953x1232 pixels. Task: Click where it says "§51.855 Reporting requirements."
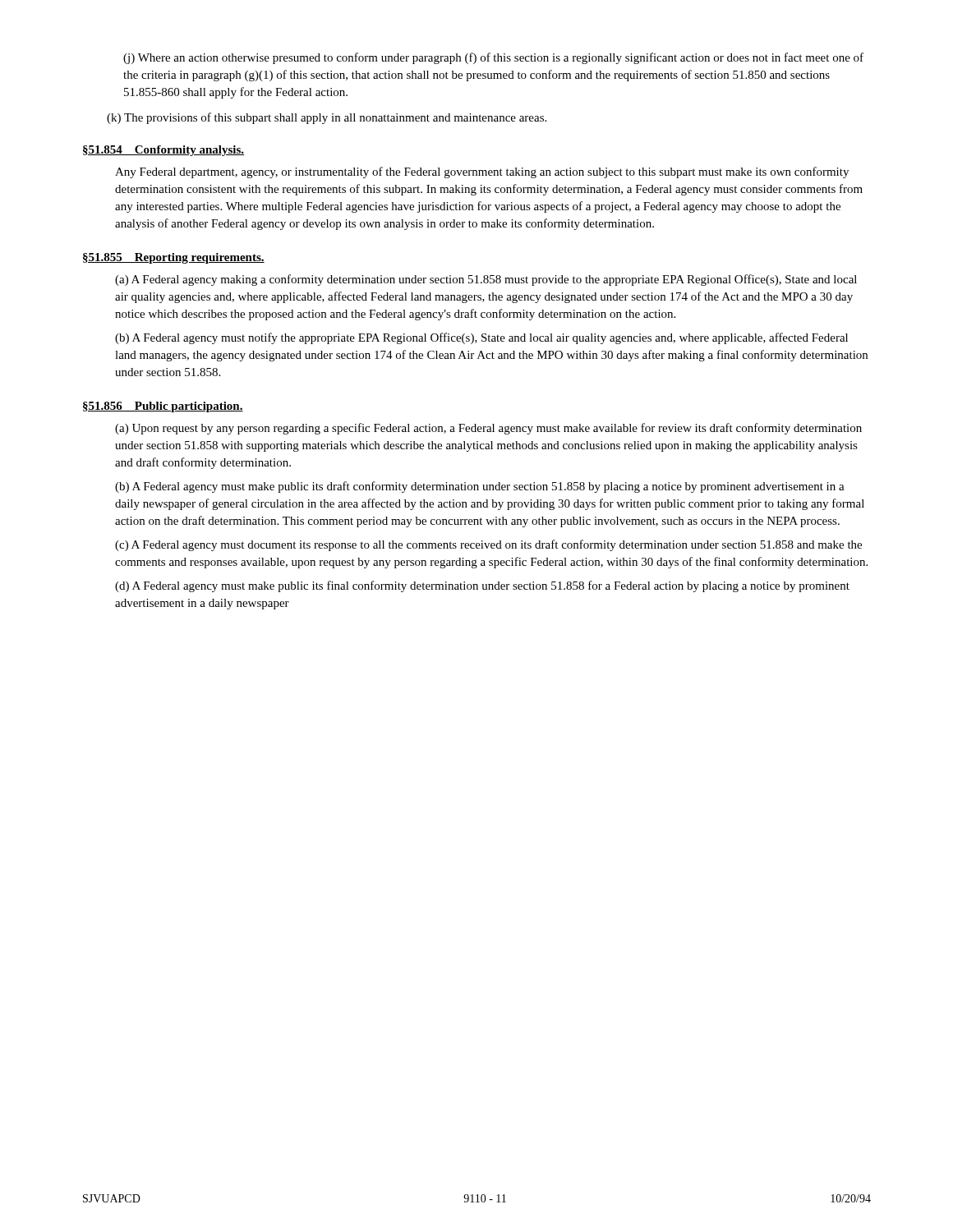tap(173, 257)
